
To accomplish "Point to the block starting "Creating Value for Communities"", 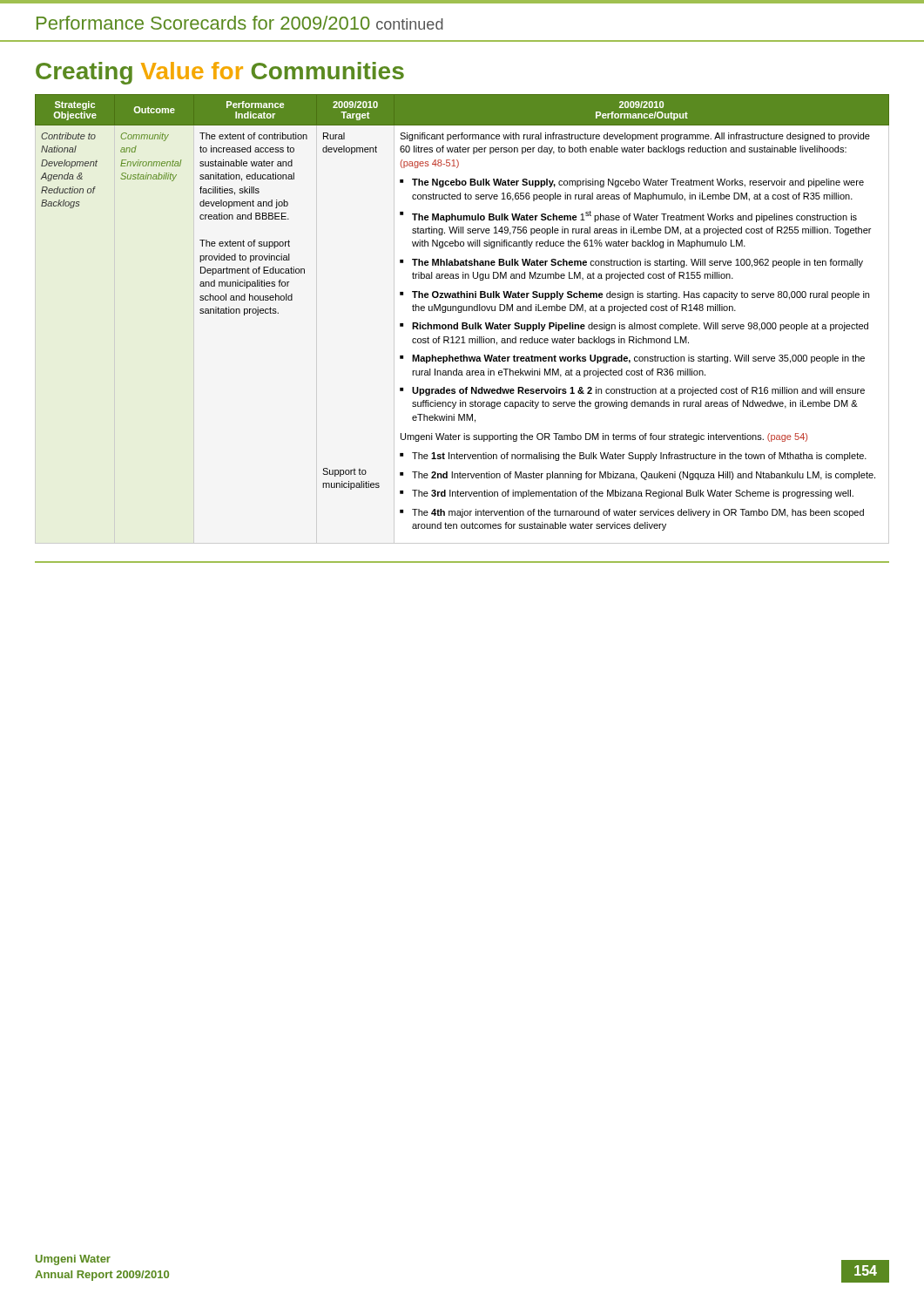I will (220, 71).
